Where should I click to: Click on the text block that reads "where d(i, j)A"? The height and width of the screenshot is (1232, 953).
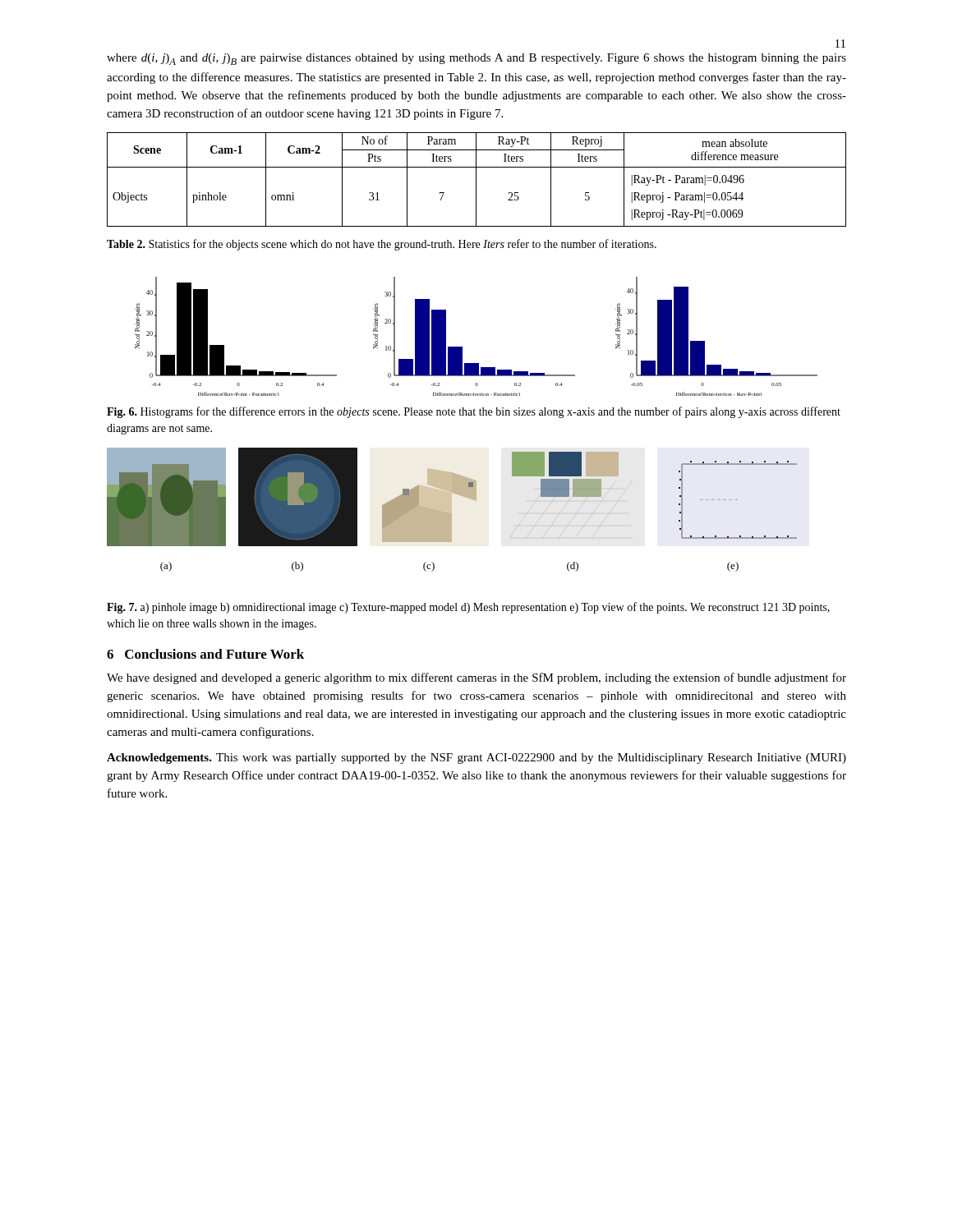point(476,86)
